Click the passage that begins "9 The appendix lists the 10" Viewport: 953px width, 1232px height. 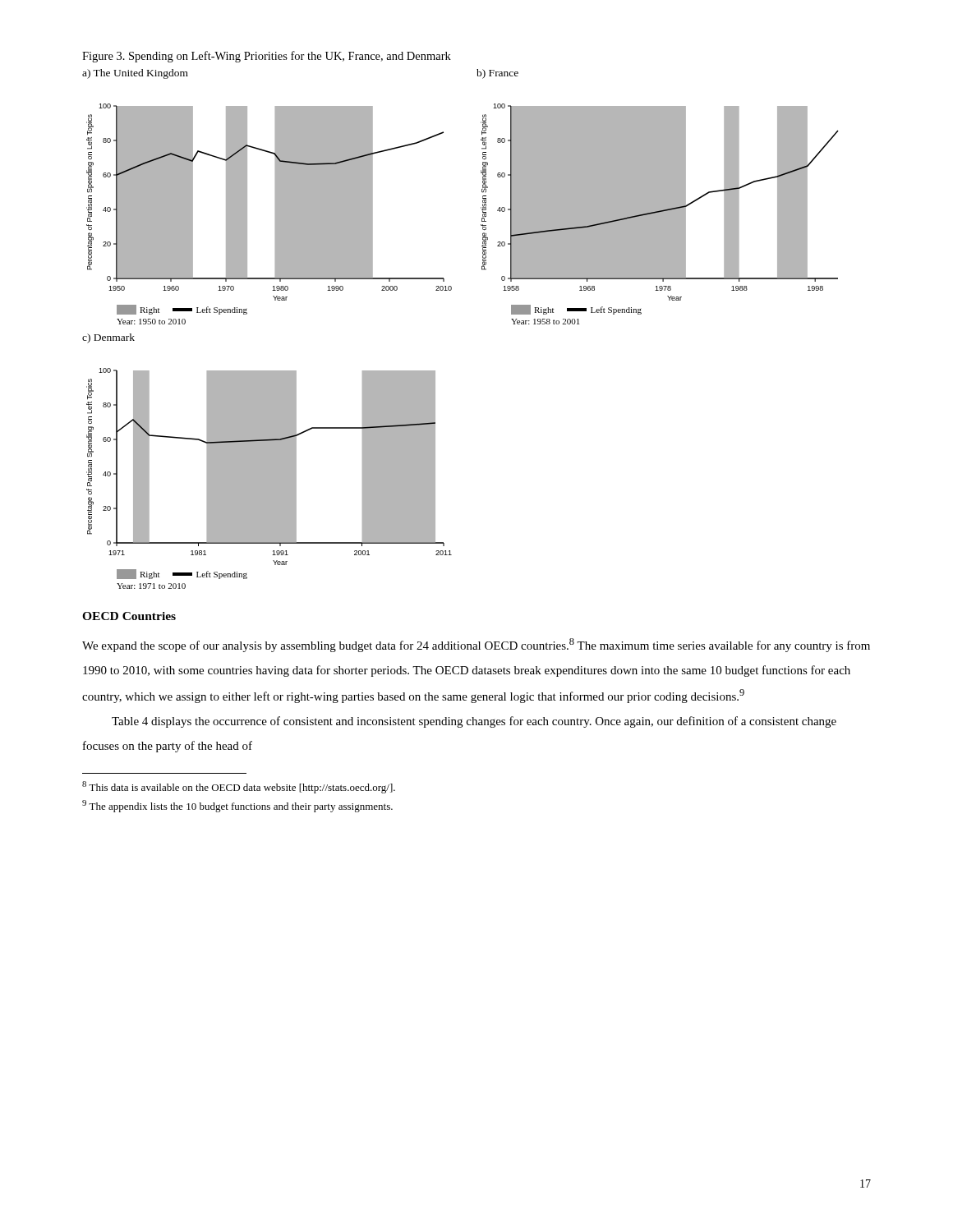[x=238, y=805]
